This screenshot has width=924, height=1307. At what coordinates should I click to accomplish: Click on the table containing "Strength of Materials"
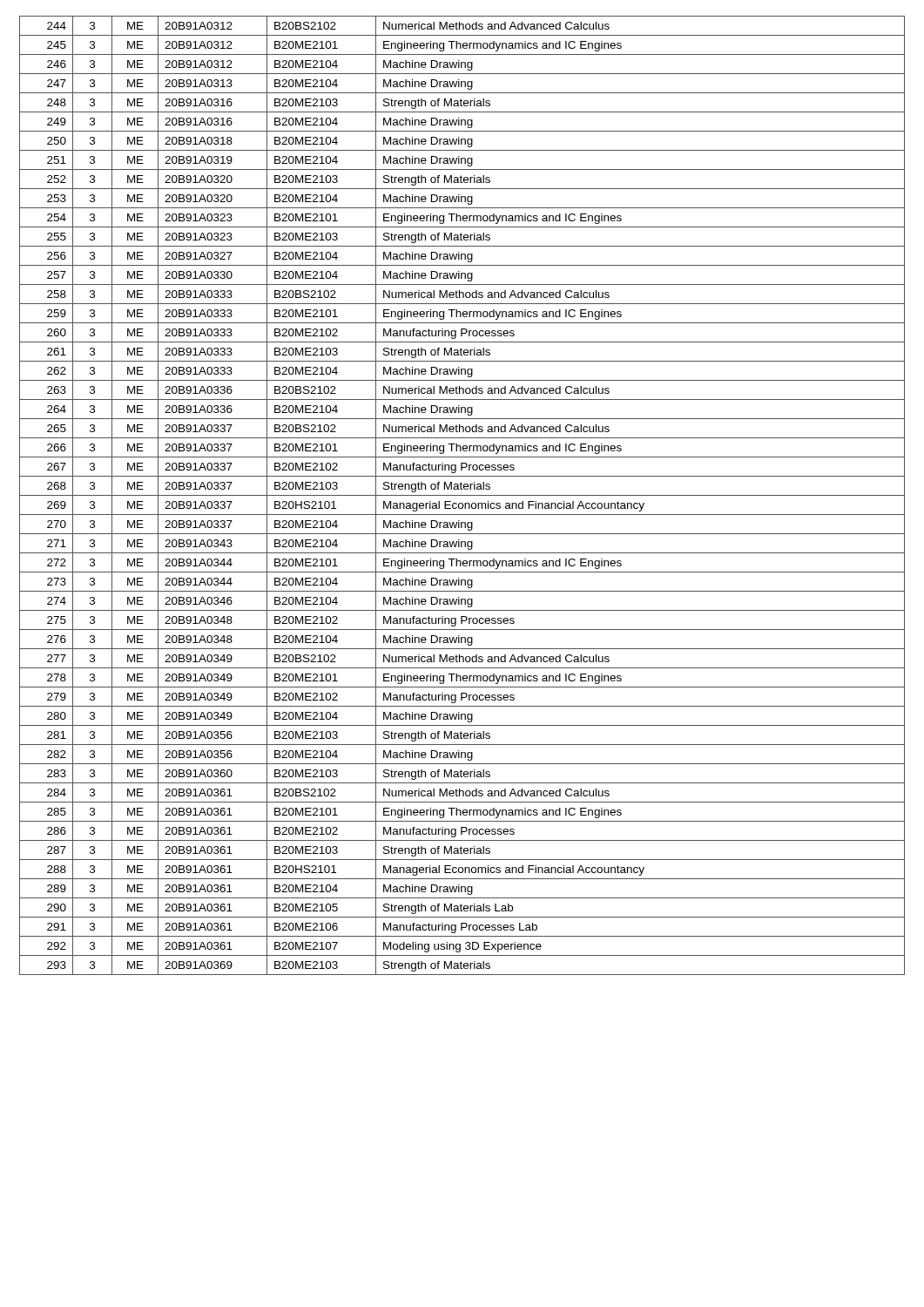point(462,495)
